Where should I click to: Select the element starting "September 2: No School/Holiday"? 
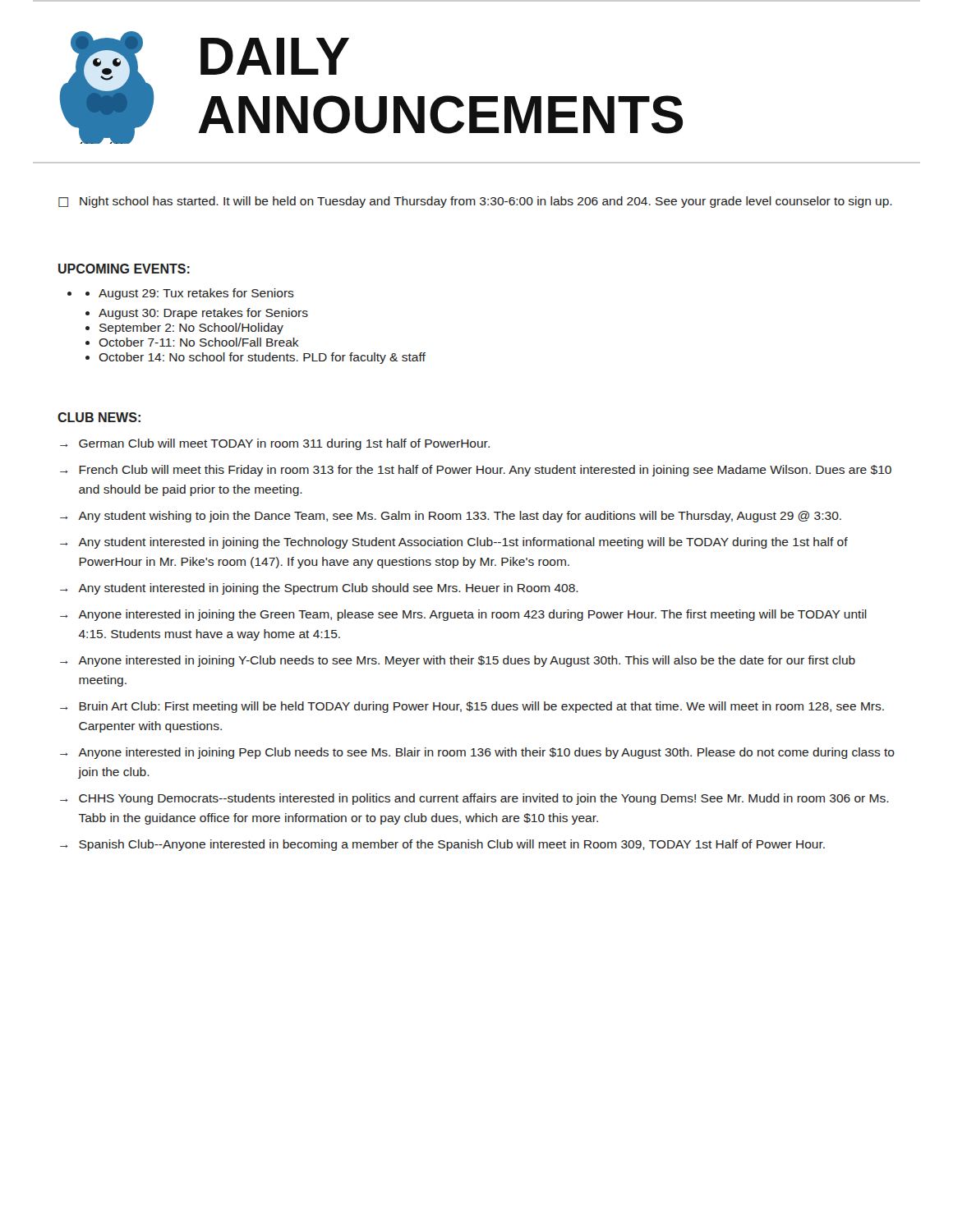pyautogui.click(x=184, y=329)
